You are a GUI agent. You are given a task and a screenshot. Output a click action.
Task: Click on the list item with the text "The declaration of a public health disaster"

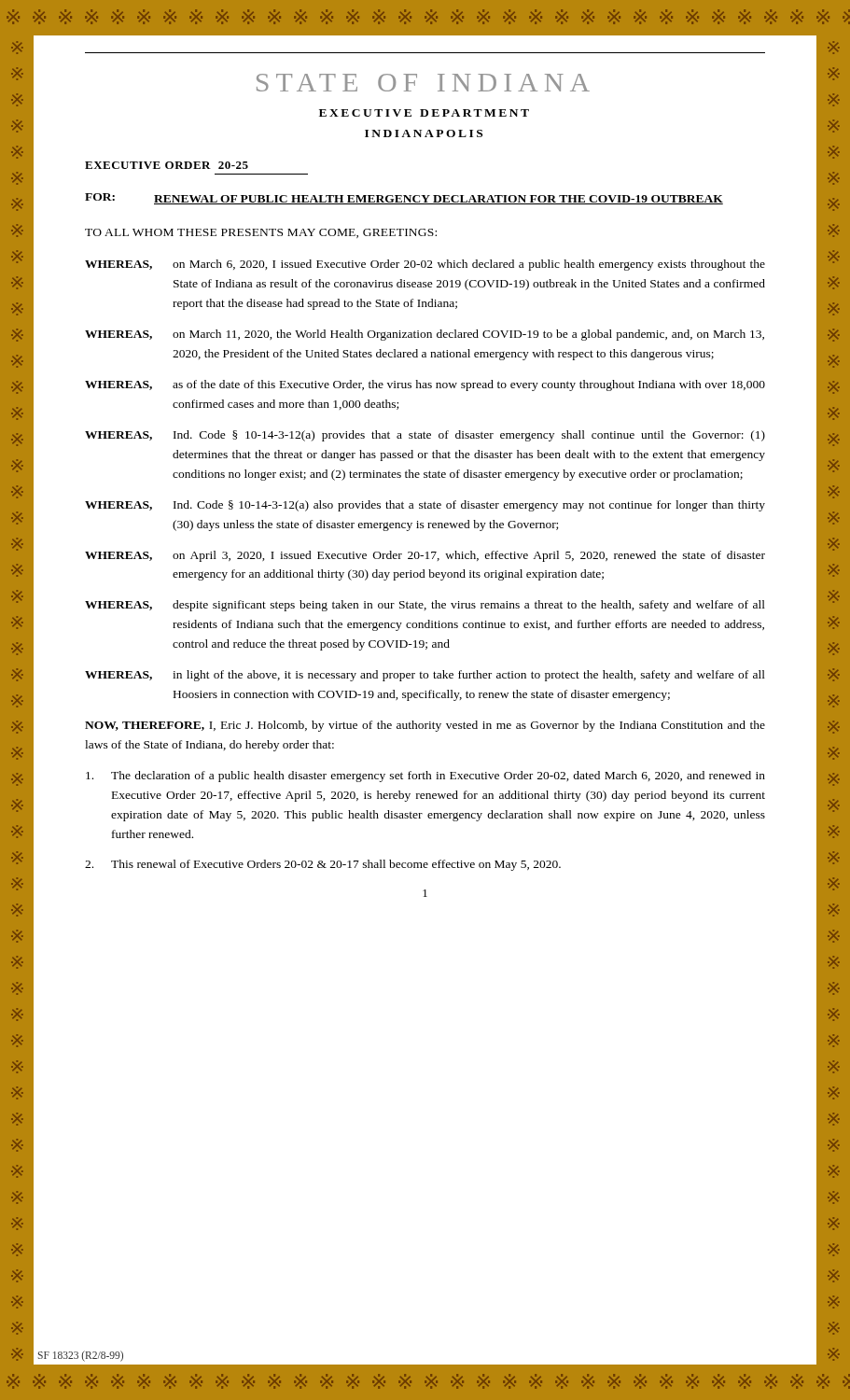pos(425,805)
